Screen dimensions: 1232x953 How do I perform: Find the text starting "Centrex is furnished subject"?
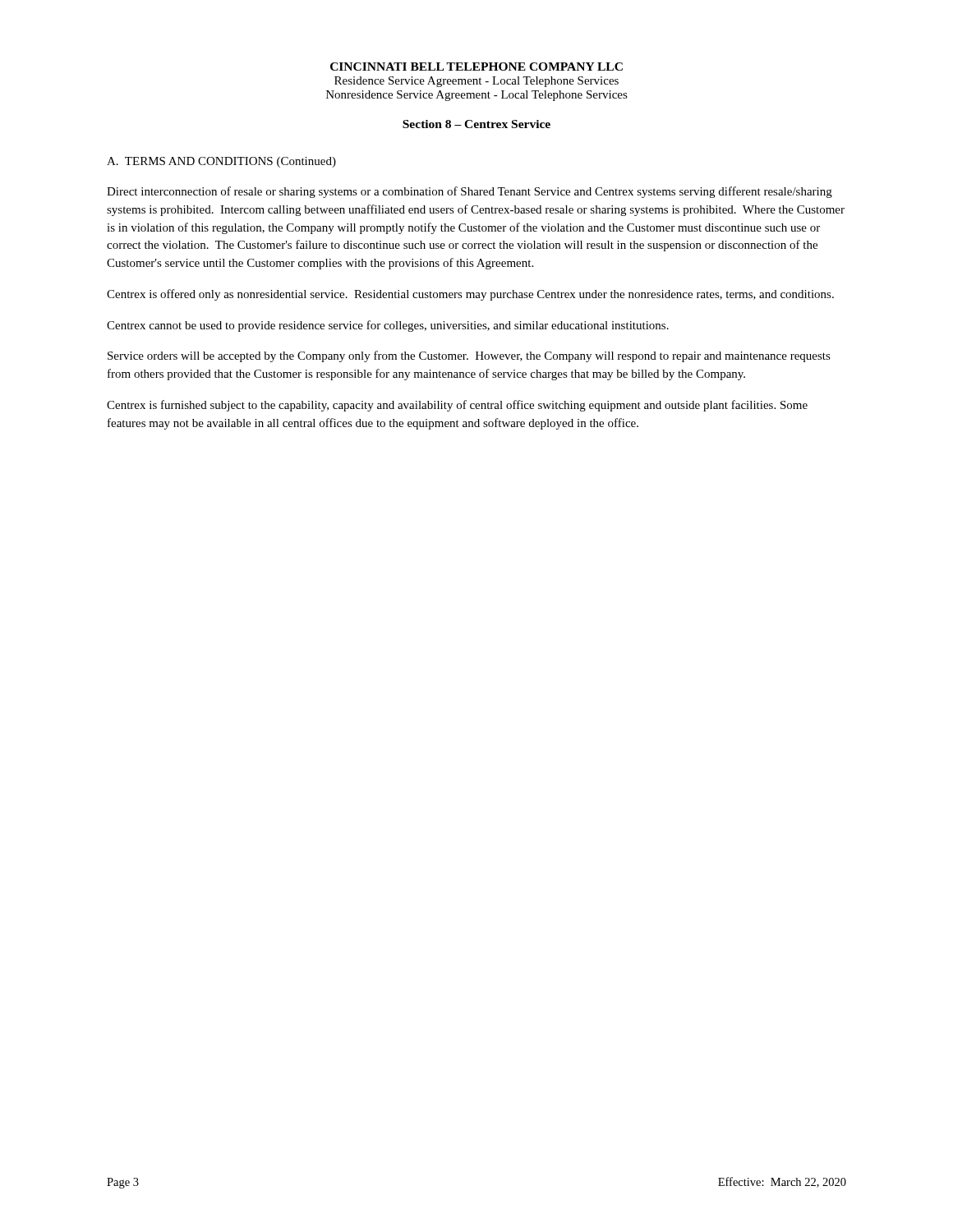457,414
